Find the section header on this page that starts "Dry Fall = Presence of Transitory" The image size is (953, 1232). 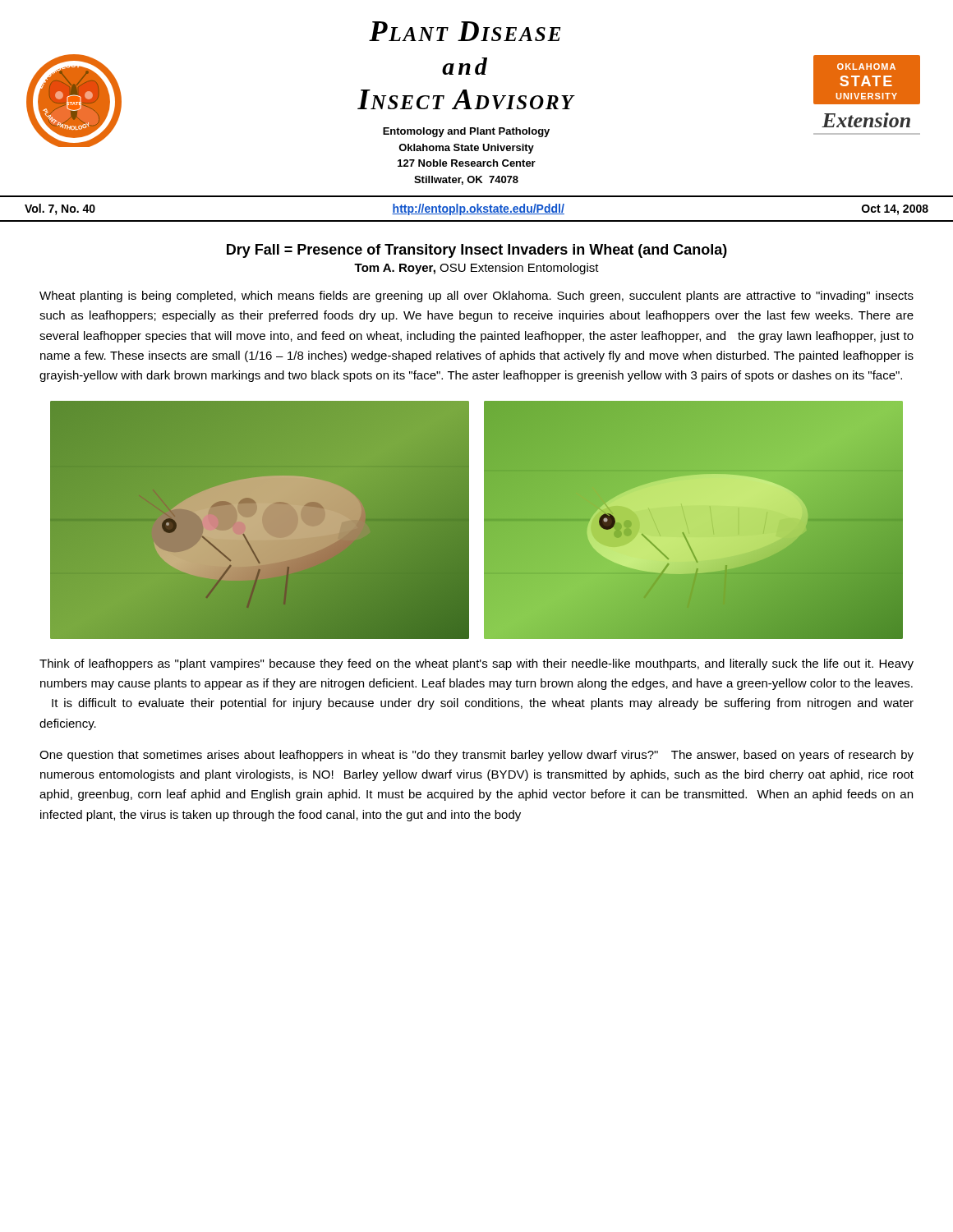[x=476, y=250]
